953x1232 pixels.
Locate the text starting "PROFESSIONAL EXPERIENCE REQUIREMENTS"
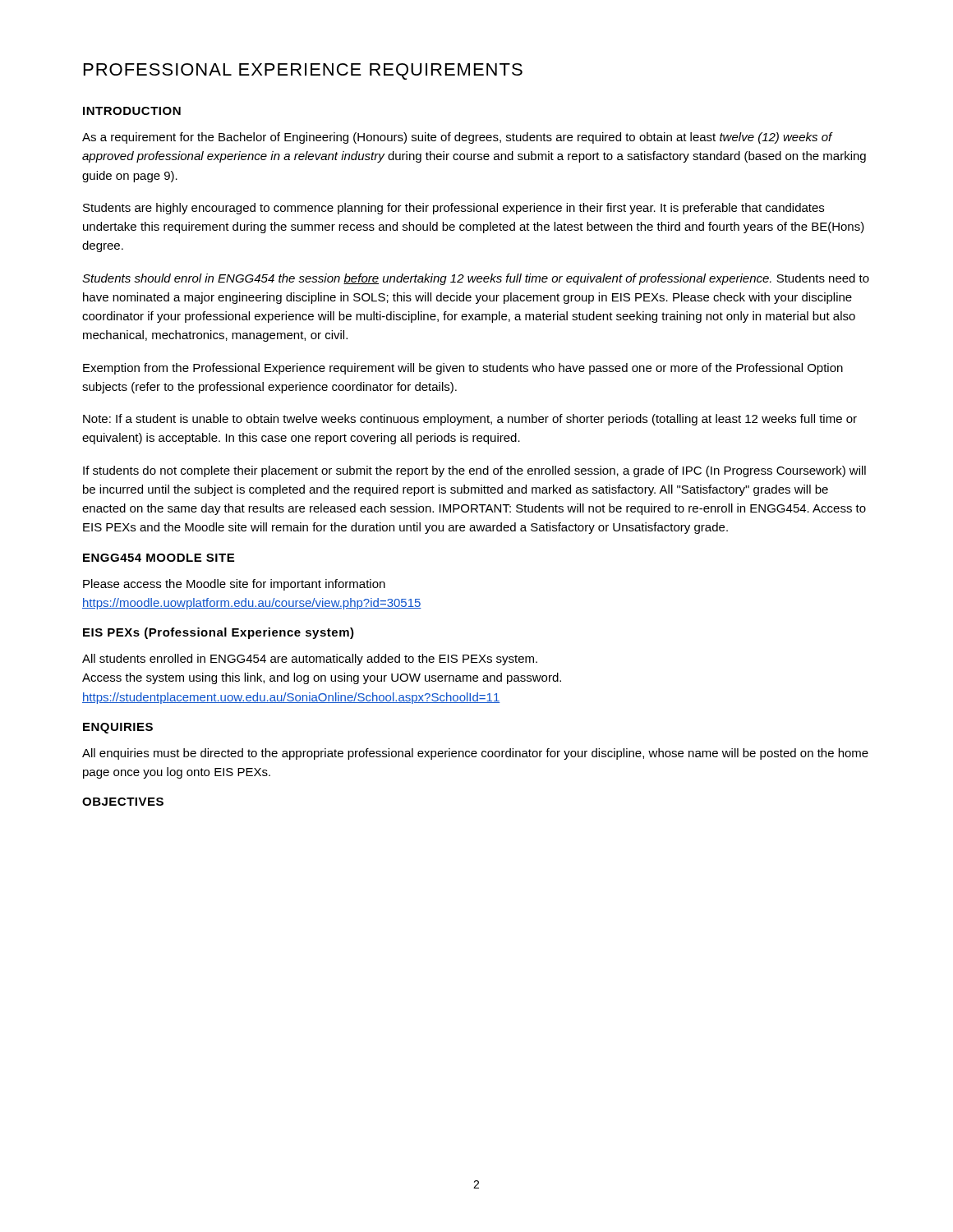tap(476, 70)
